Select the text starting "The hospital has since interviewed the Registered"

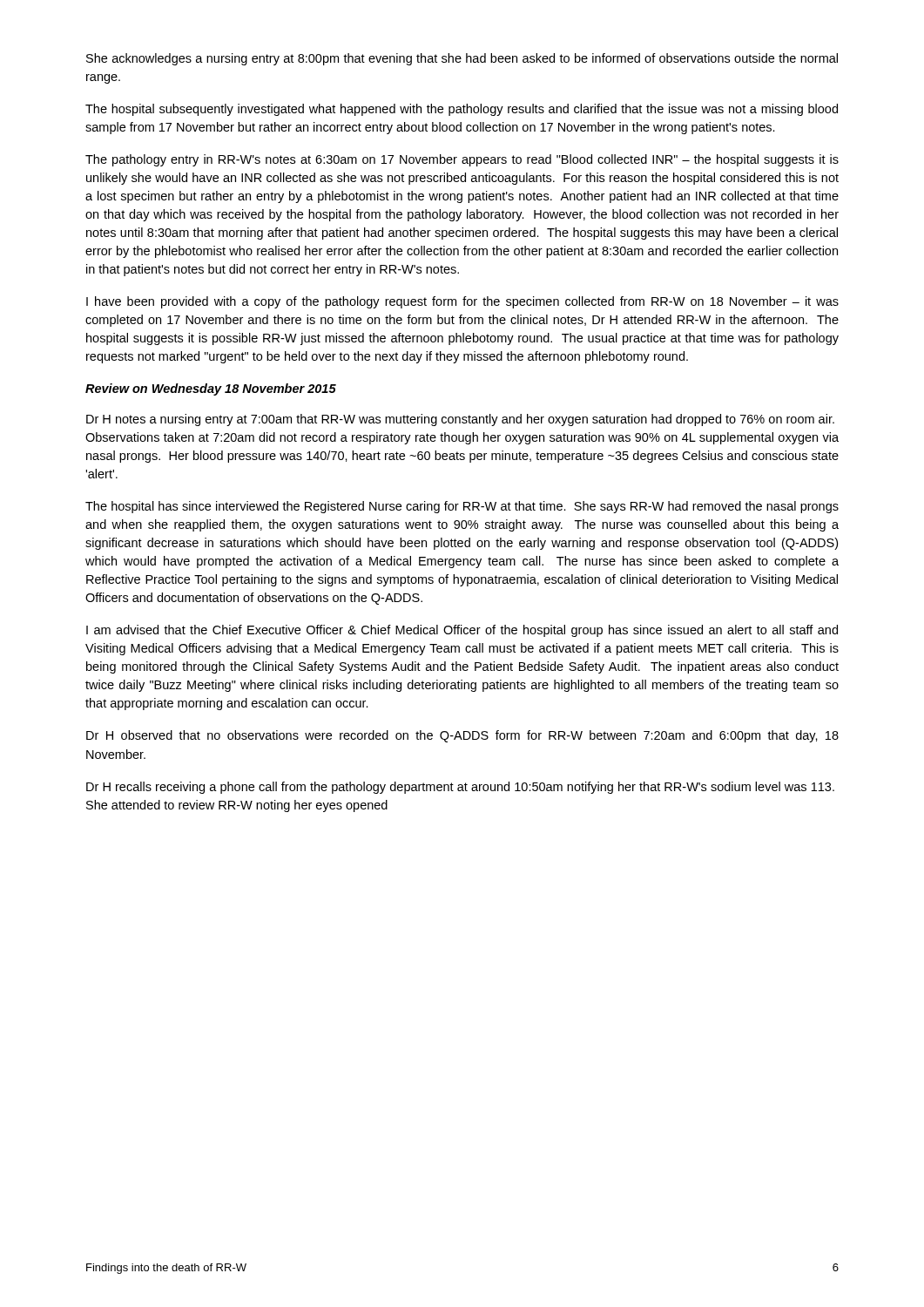(x=462, y=552)
